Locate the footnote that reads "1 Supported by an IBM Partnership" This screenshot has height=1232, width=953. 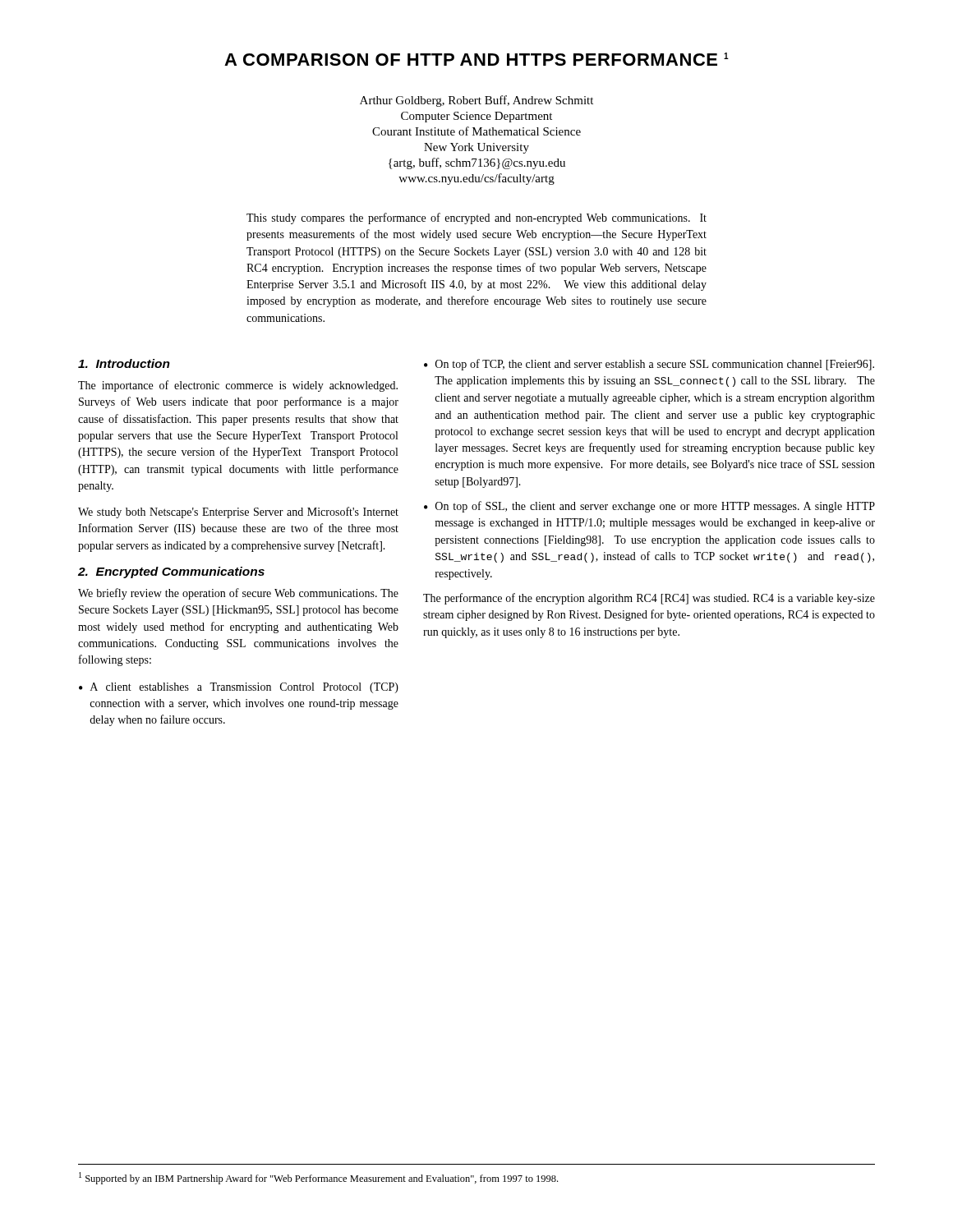pos(318,1178)
